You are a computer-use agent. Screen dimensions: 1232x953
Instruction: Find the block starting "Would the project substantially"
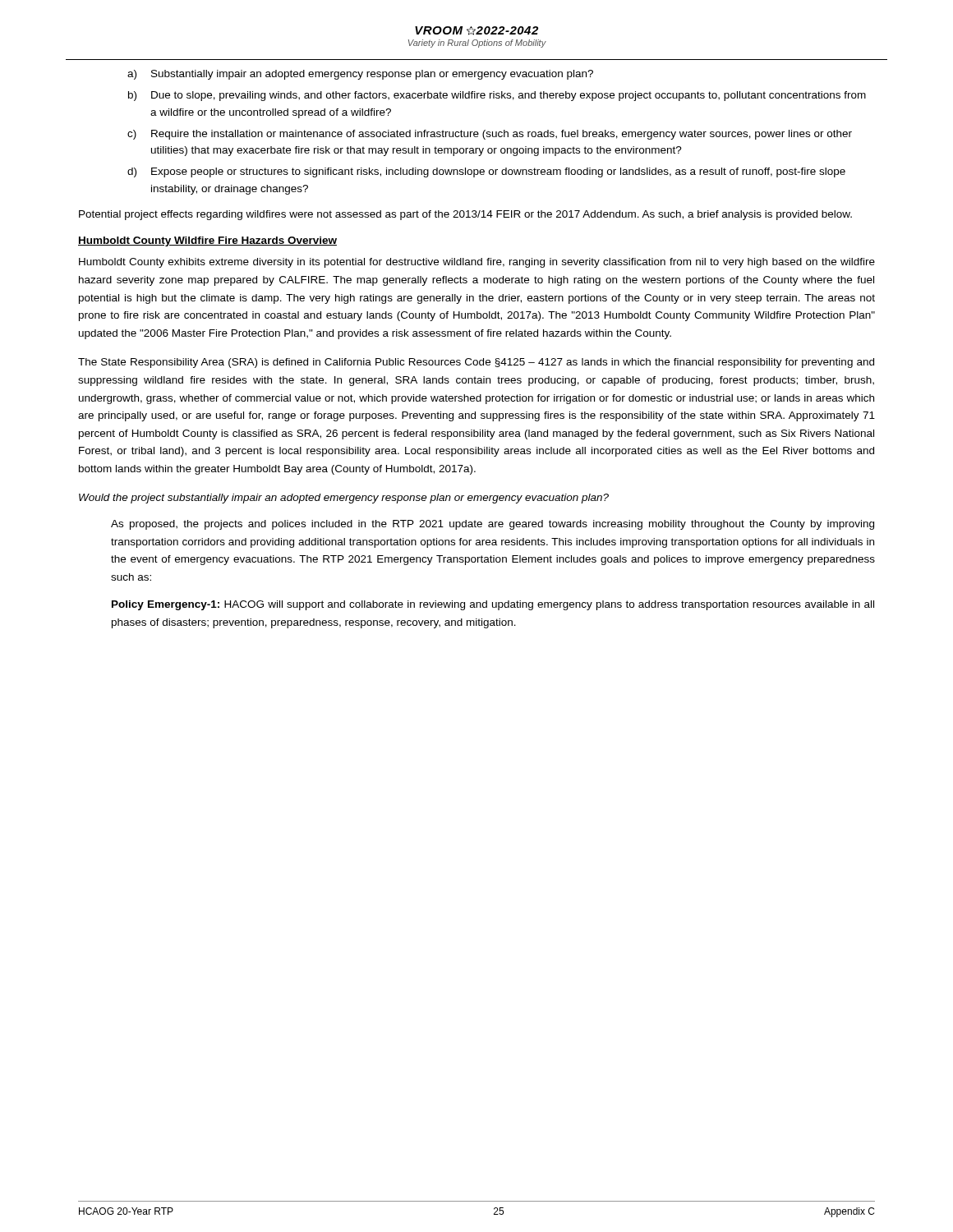[343, 498]
